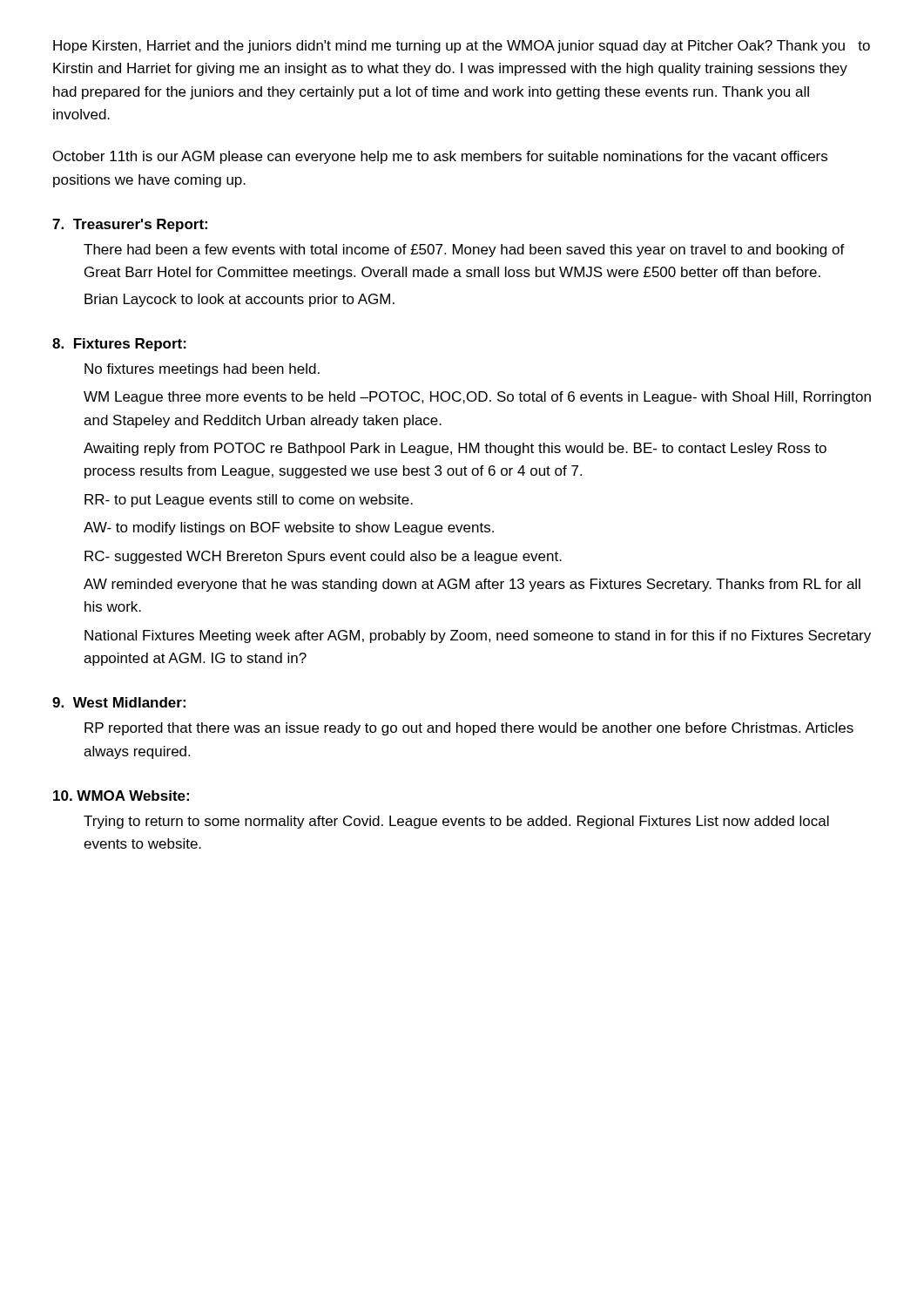Viewport: 924px width, 1307px height.
Task: Click on the element starting "There had been"
Action: coord(478,275)
